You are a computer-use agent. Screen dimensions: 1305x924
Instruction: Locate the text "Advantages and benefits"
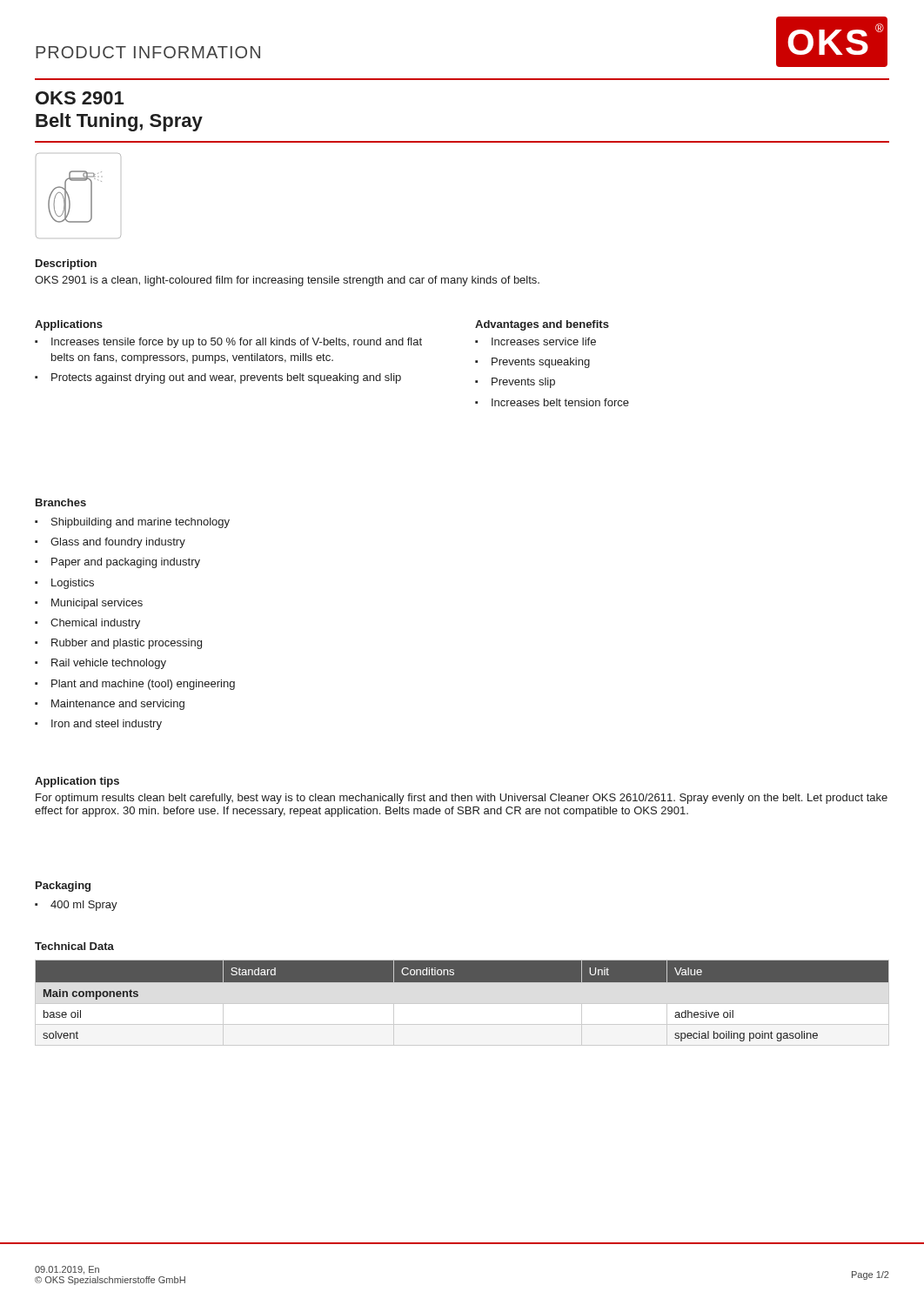click(542, 324)
